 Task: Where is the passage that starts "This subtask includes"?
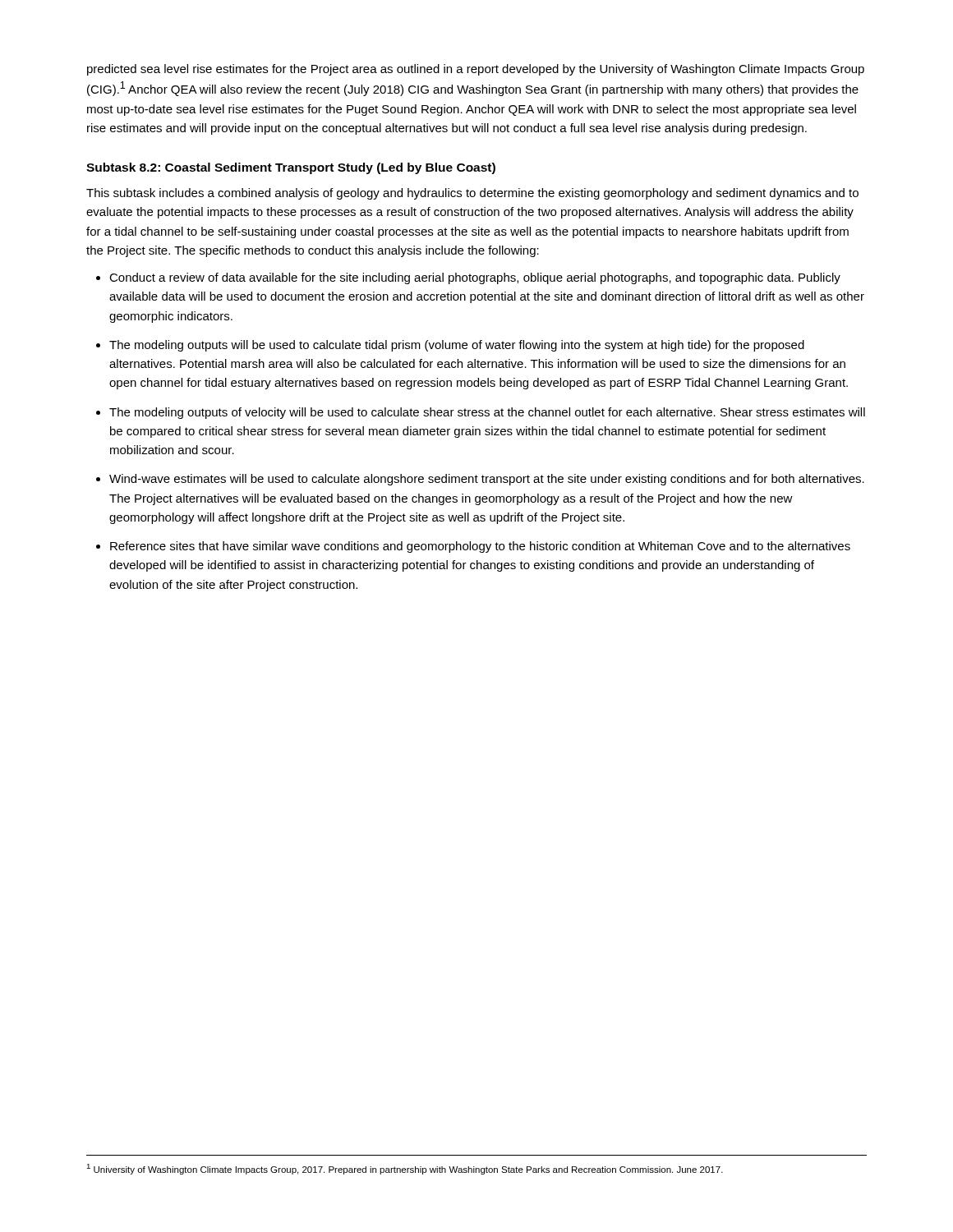point(473,221)
